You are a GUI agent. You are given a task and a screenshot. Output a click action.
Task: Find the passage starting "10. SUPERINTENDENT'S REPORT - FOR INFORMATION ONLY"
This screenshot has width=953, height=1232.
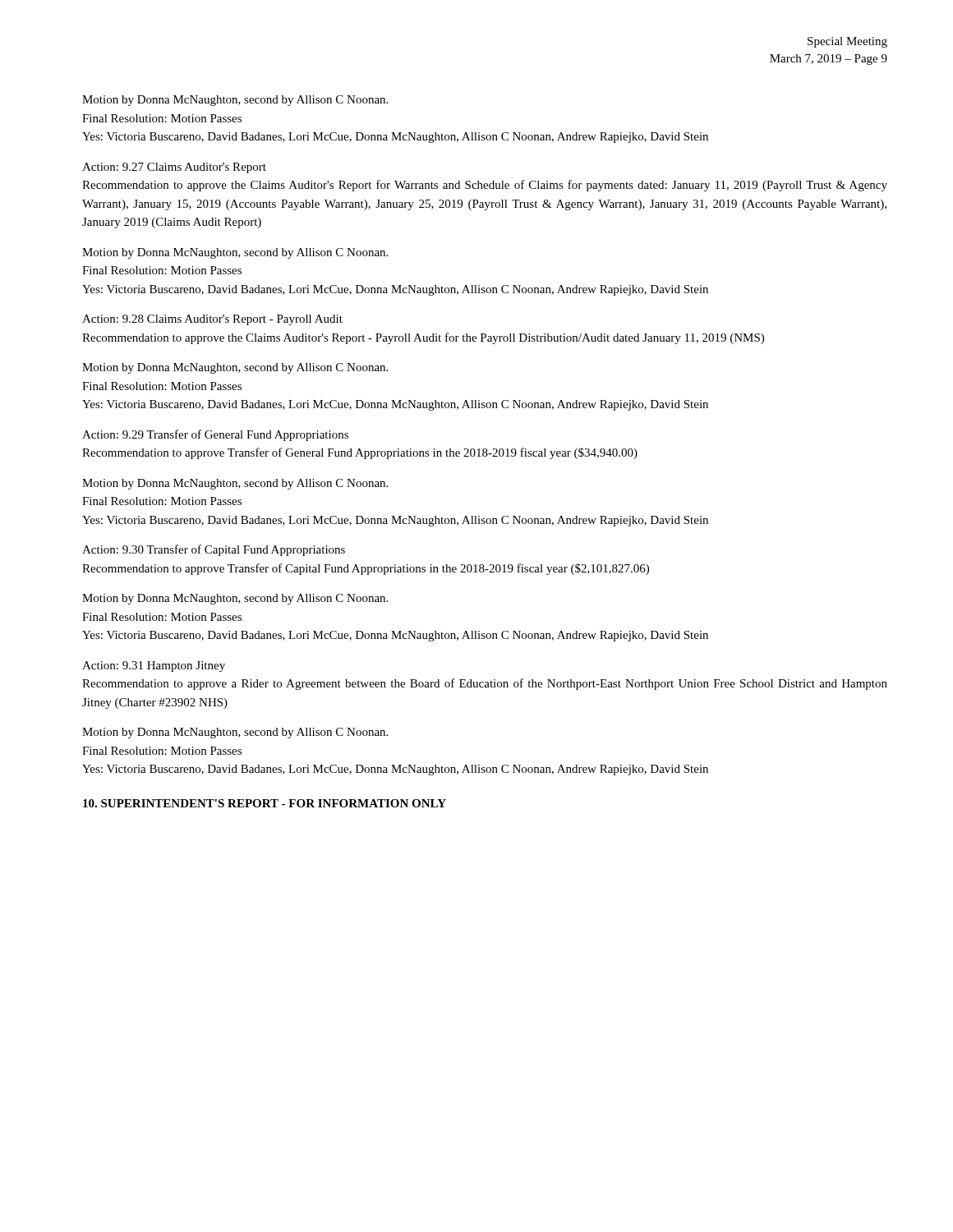[264, 803]
